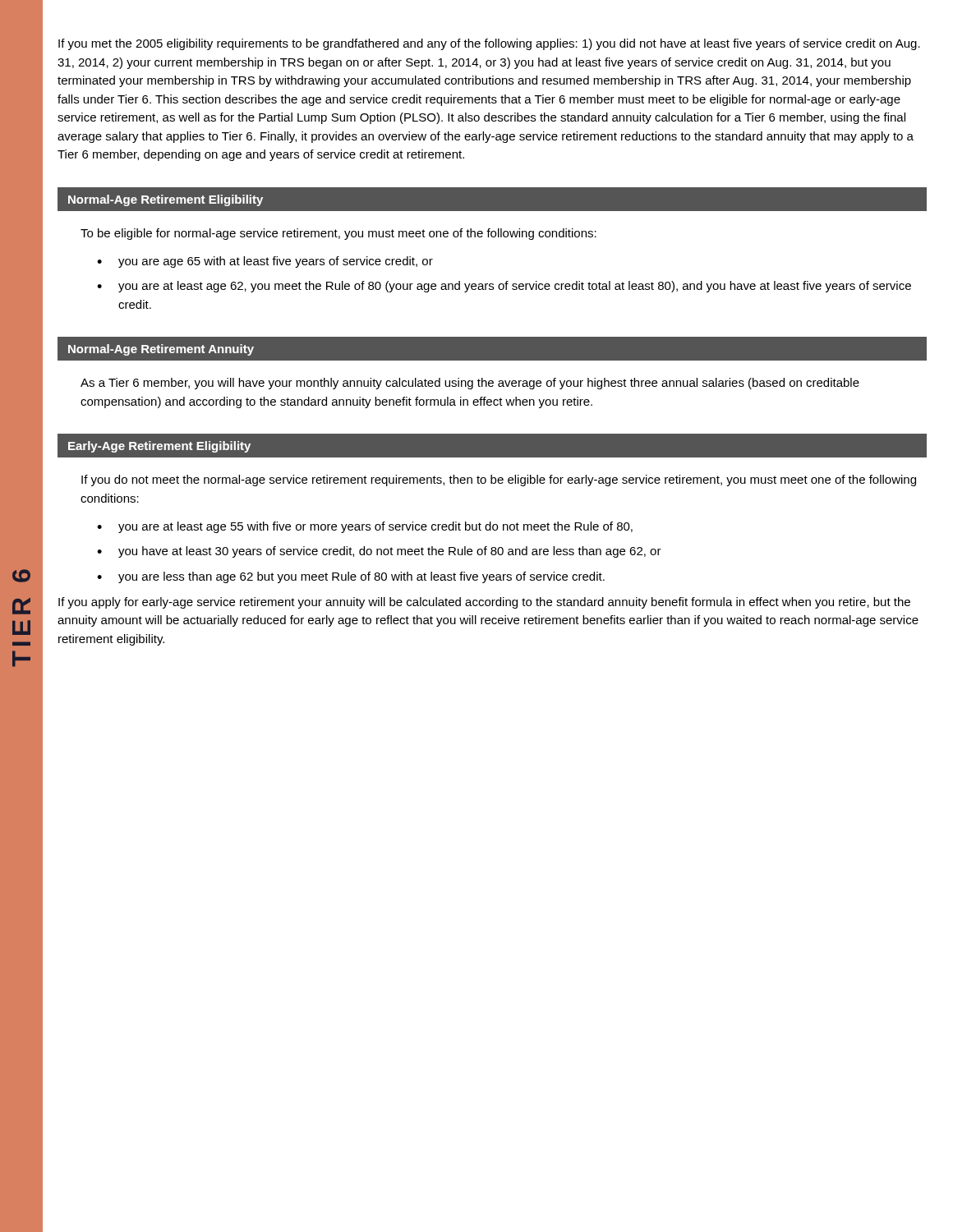This screenshot has height=1232, width=953.
Task: Click on the section header containing "Normal-Age Retirement Eligibility"
Action: (165, 199)
